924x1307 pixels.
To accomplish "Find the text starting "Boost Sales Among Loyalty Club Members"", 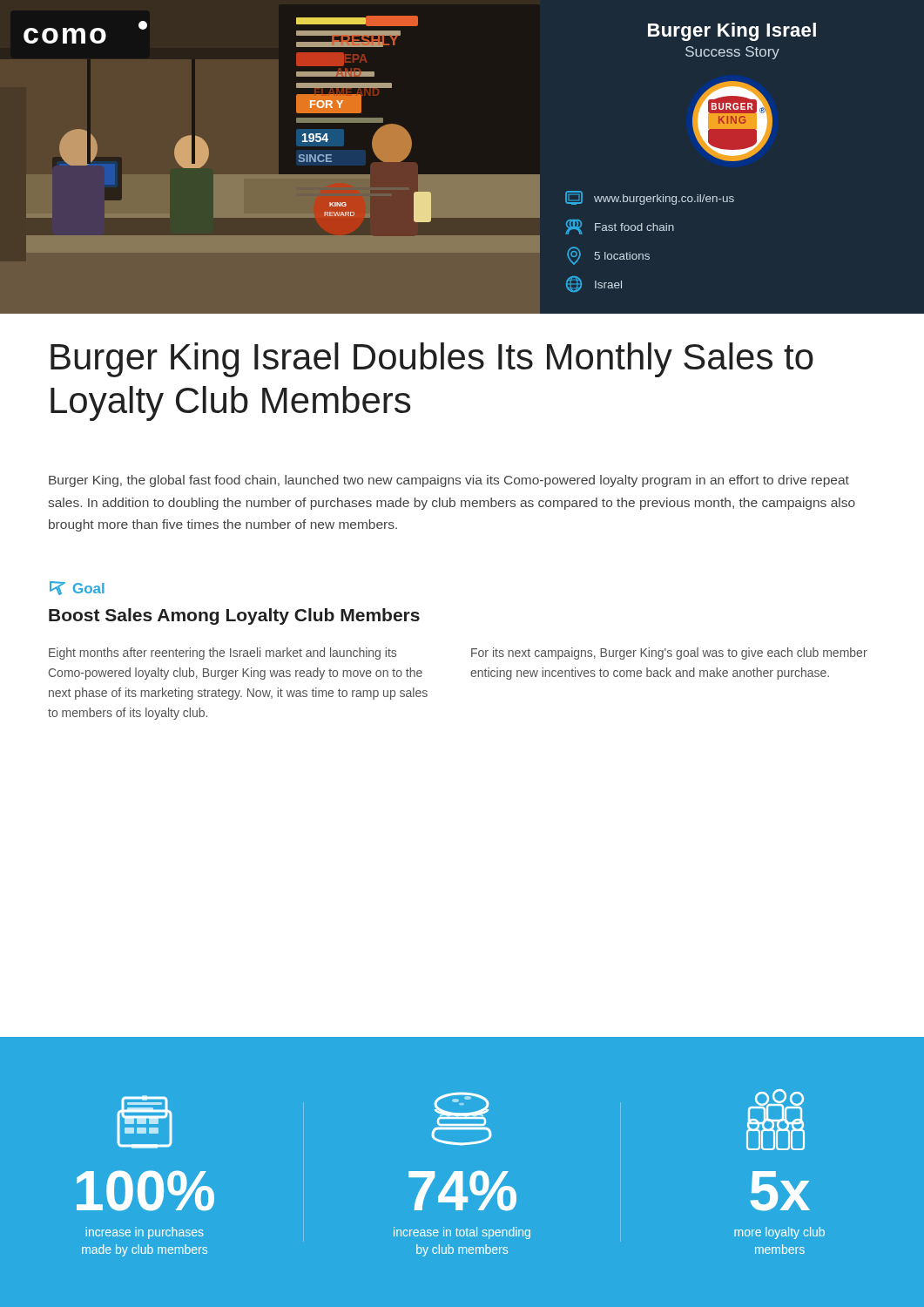I will pos(234,615).
